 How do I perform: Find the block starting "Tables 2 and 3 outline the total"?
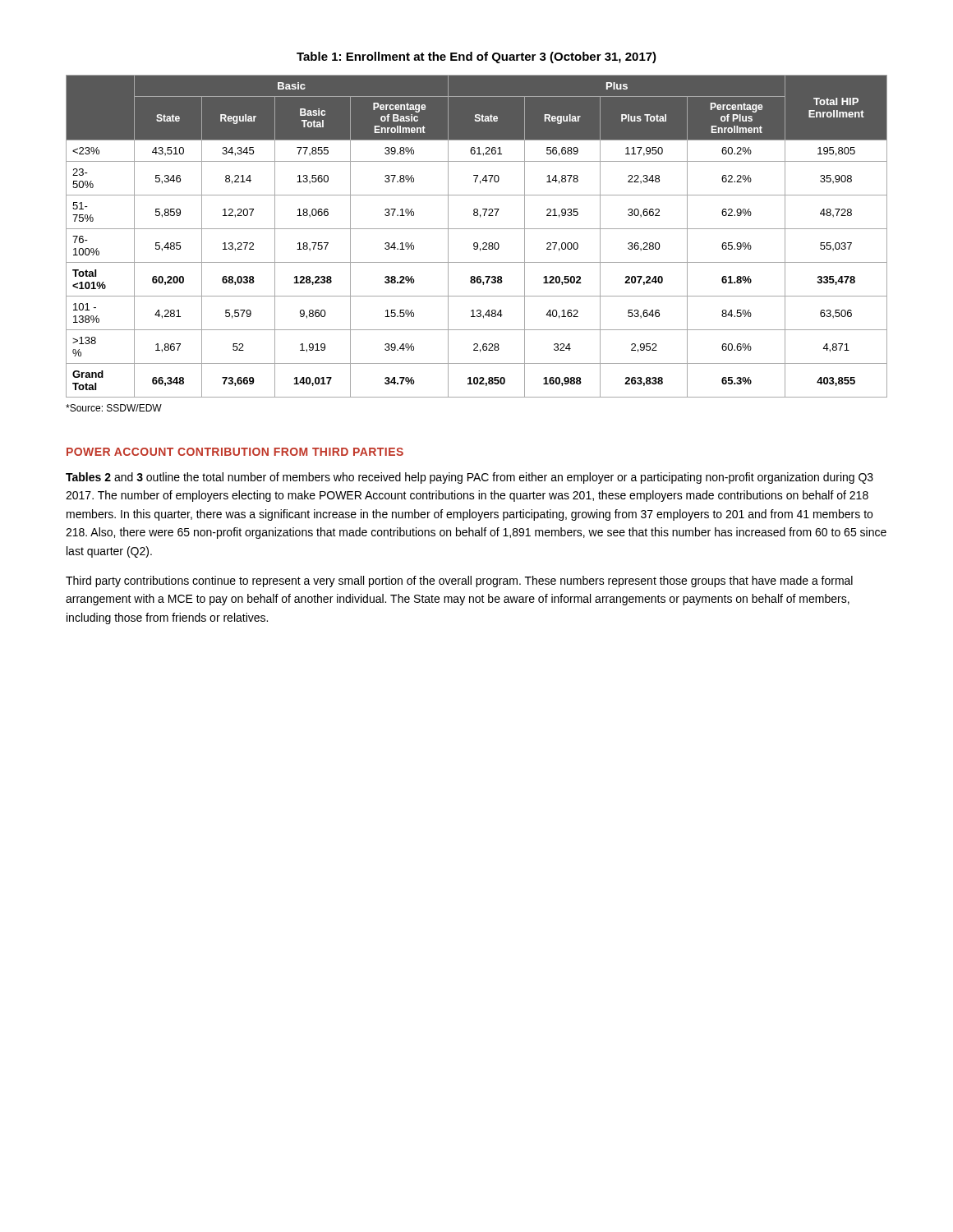click(x=476, y=514)
